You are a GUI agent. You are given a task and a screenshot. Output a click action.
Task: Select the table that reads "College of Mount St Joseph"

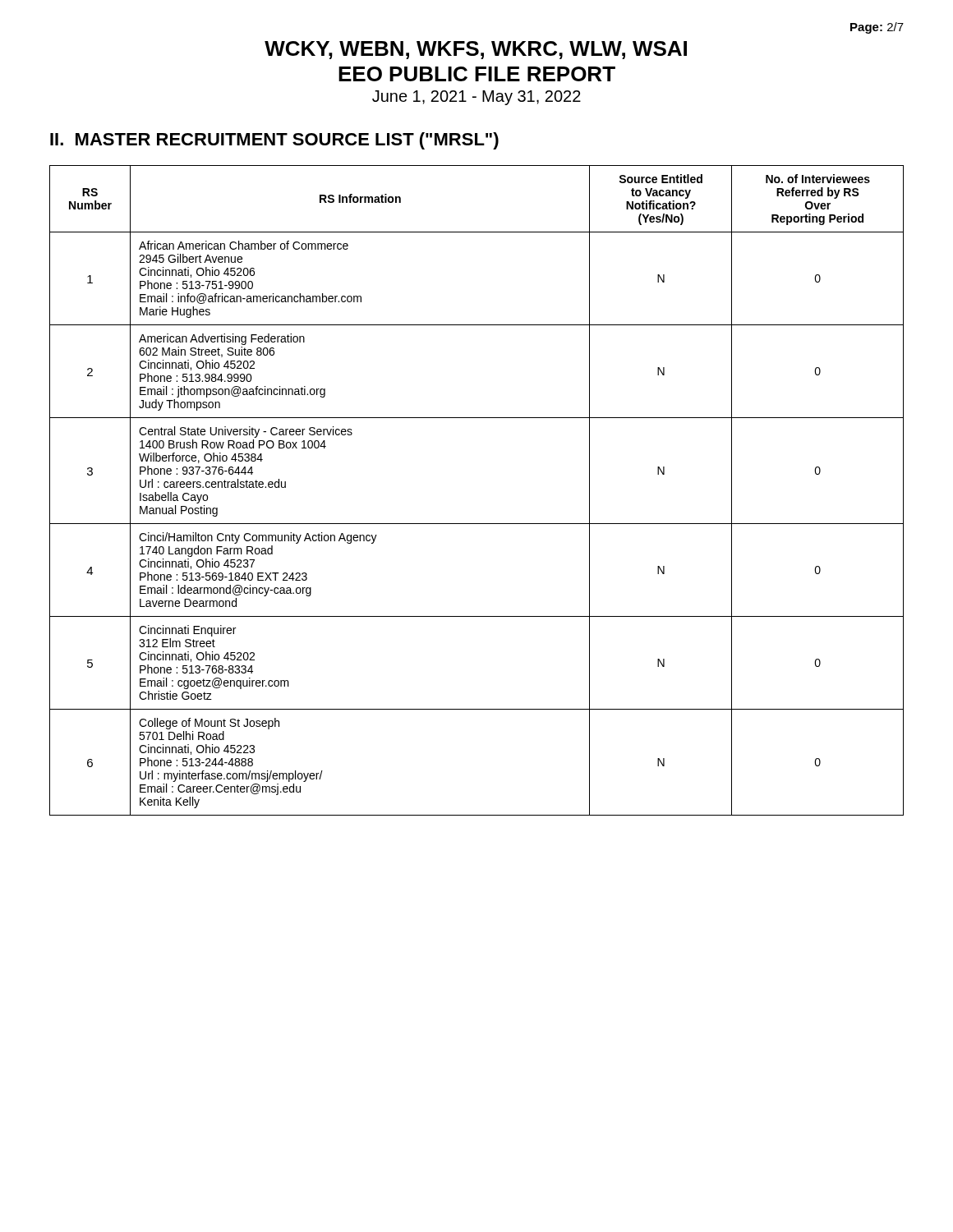point(476,490)
